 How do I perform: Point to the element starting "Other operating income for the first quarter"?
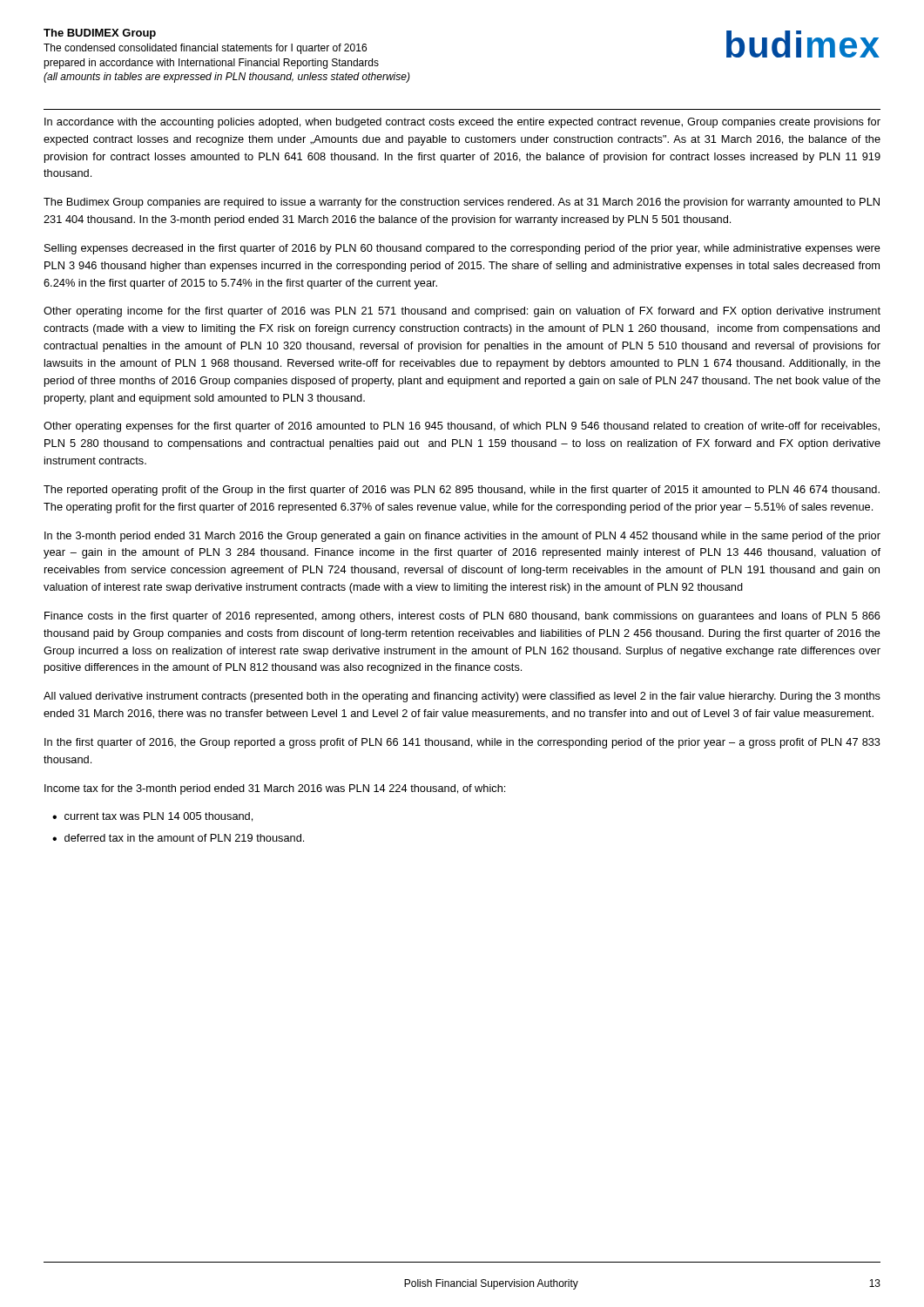462,354
